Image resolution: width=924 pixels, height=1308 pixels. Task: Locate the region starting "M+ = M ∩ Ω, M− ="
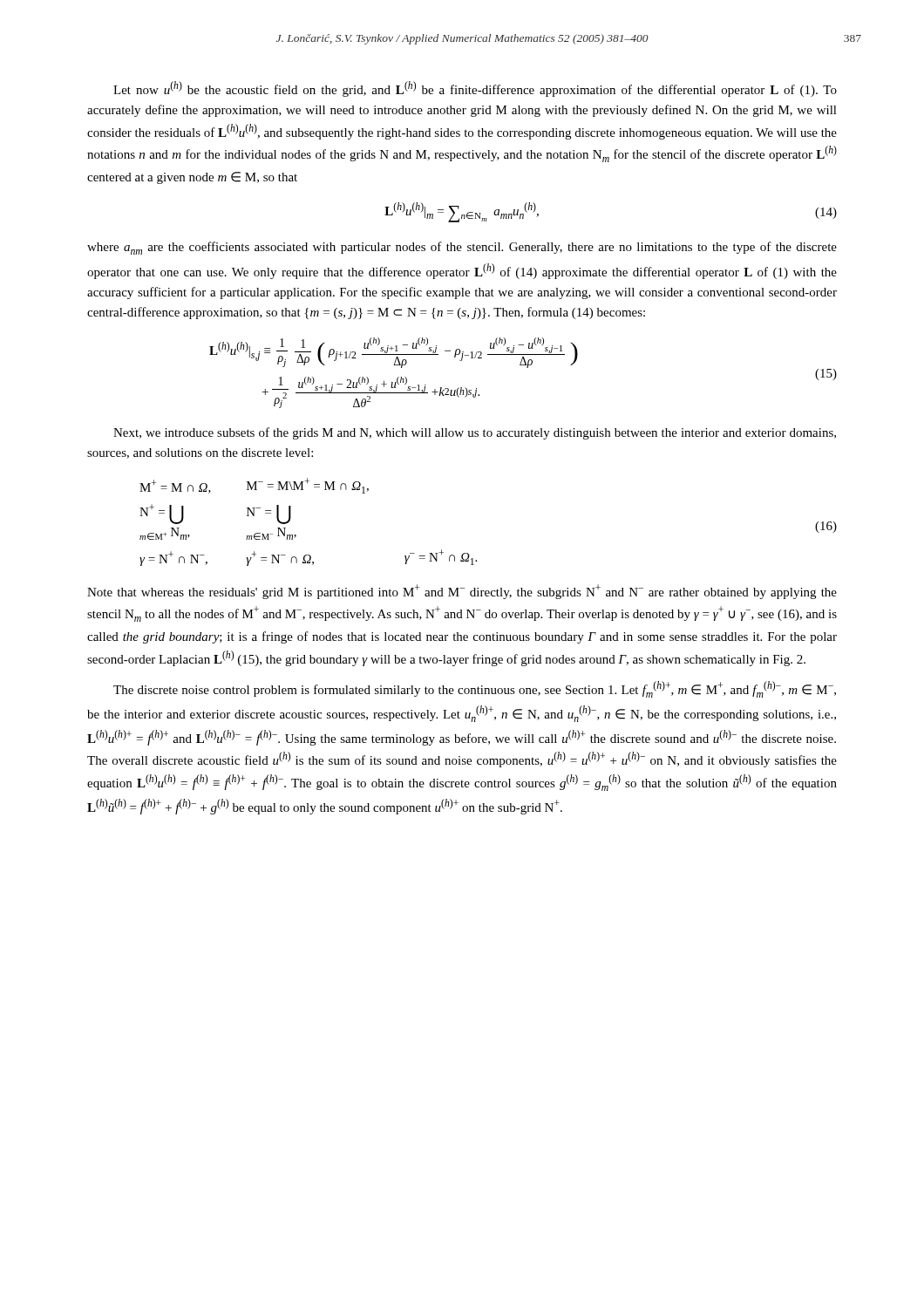pos(254,486)
